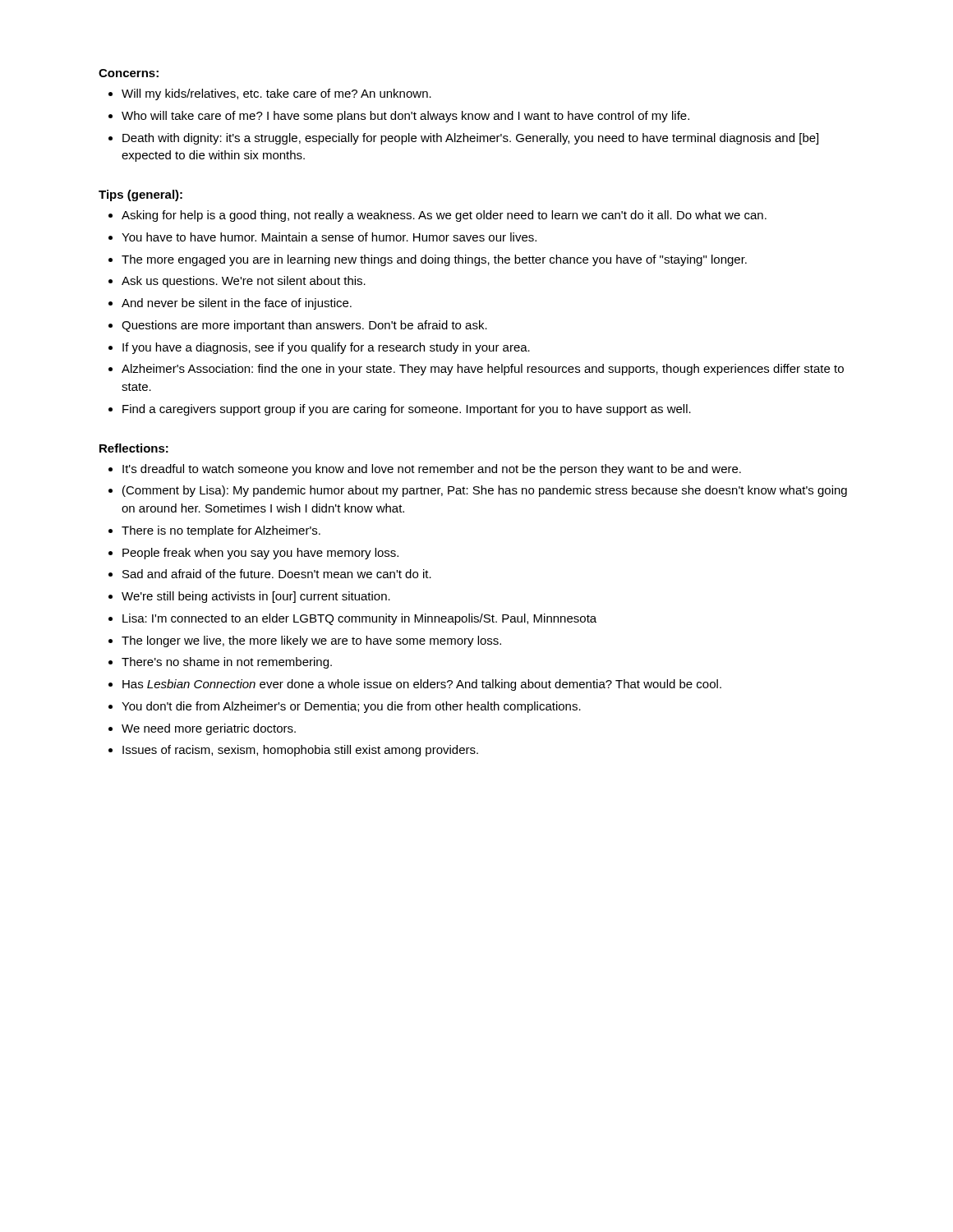
Task: Where is the passage that starts "Will my kids/relatives, etc. take care of"?
Action: coord(277,93)
